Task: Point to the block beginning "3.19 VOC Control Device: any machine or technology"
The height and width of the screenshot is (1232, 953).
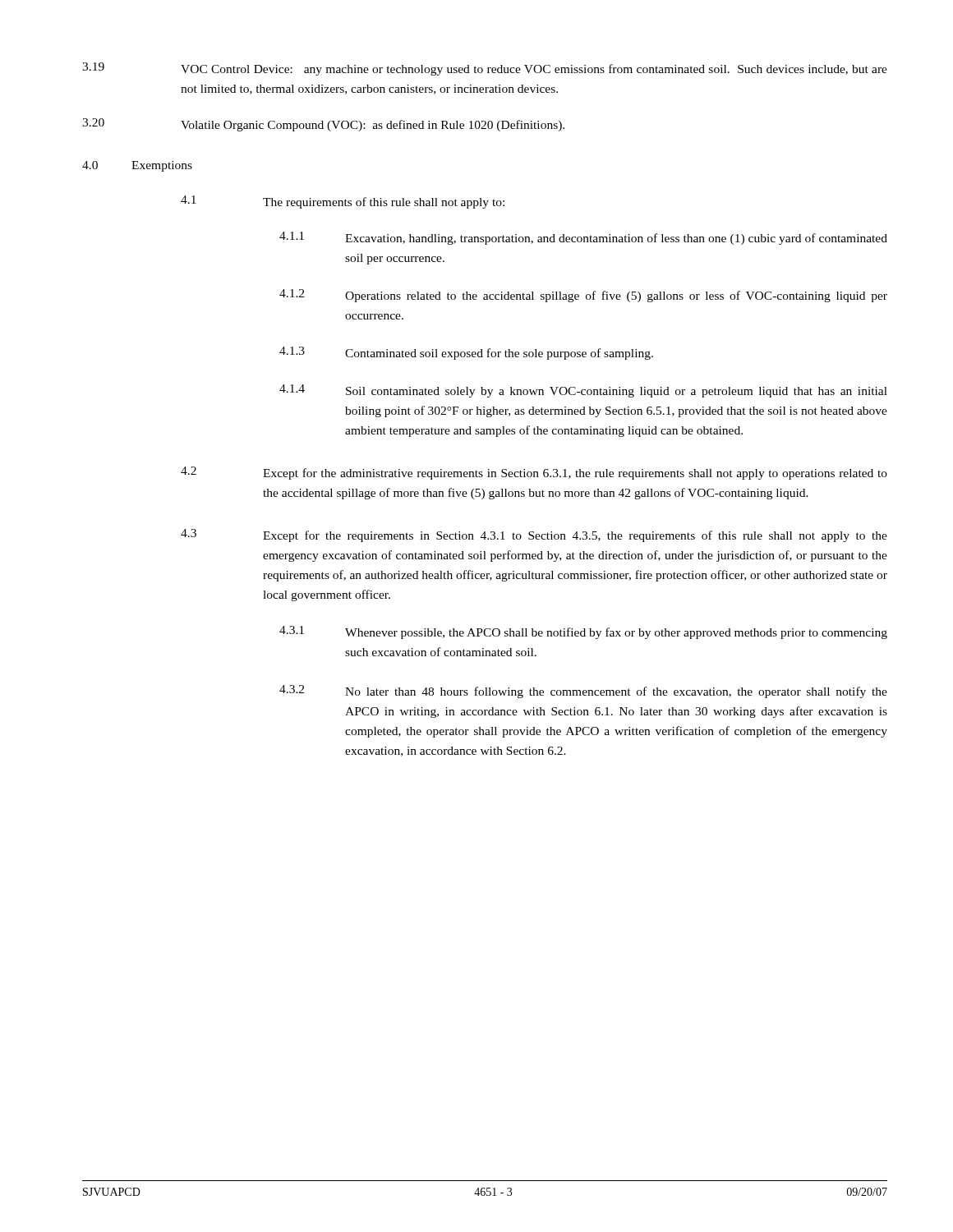Action: point(485,79)
